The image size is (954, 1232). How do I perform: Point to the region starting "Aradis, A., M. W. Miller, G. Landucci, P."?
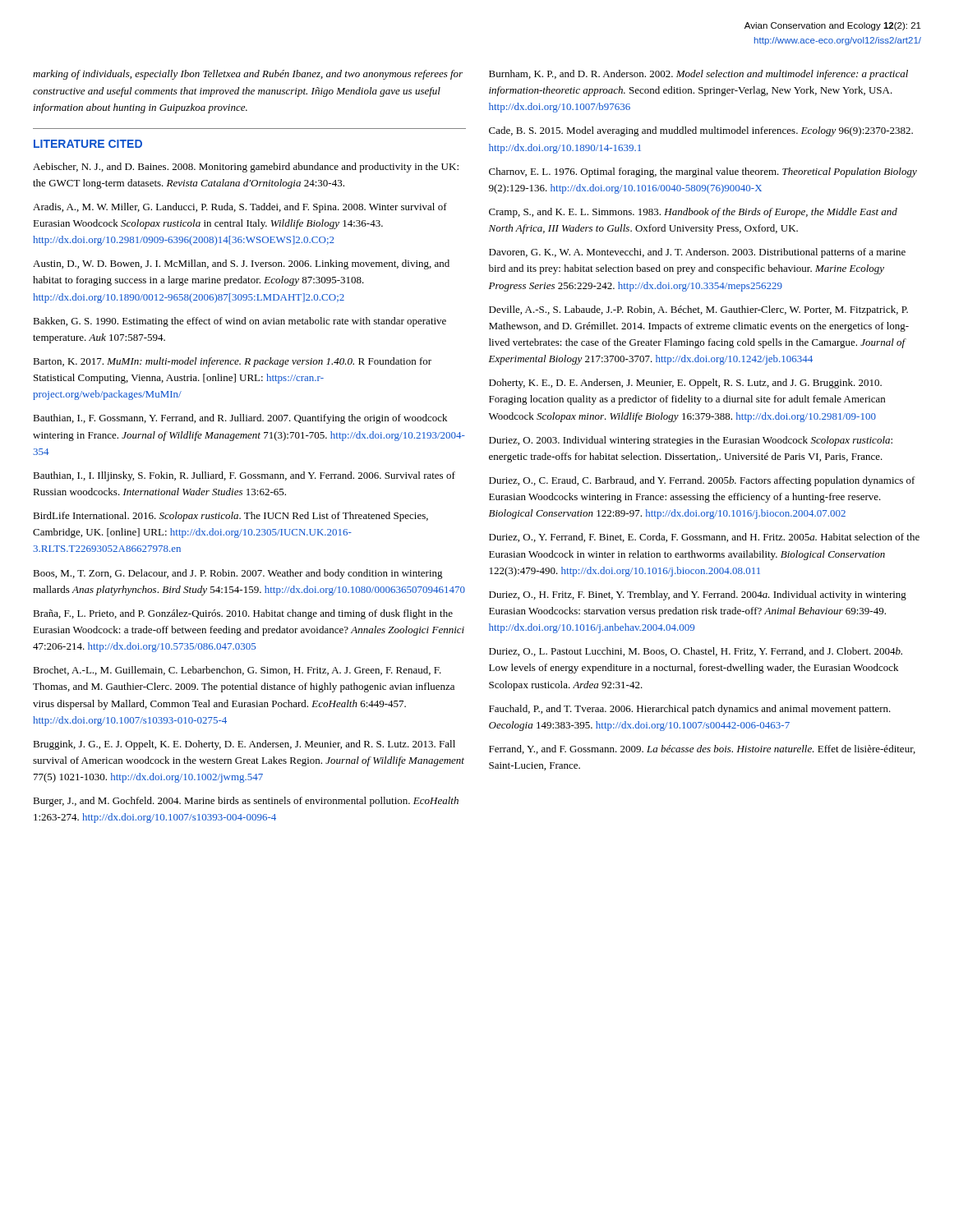point(240,223)
